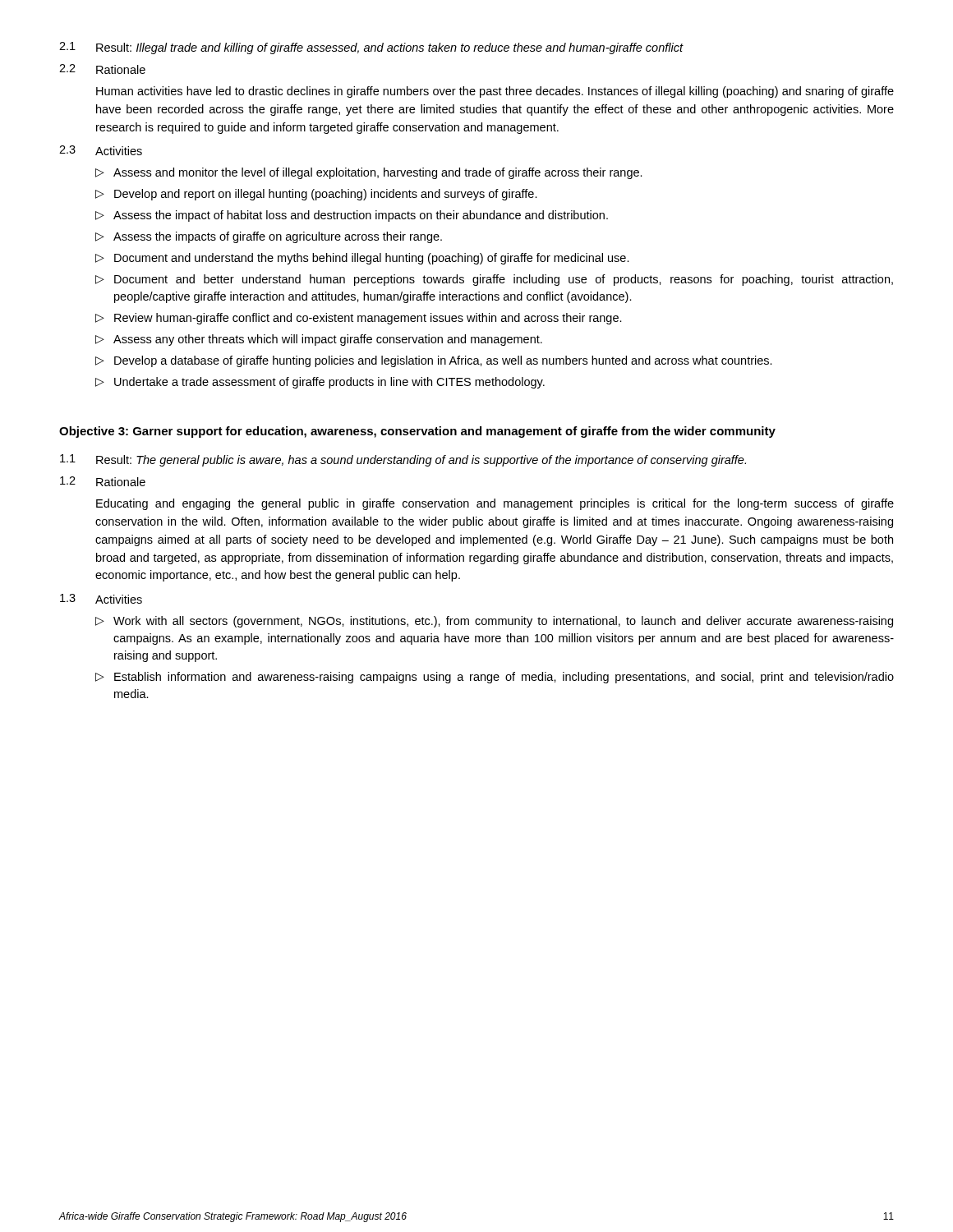The height and width of the screenshot is (1232, 953).
Task: Locate the block of text that opens with "▷ Assess the impact of"
Action: [495, 216]
